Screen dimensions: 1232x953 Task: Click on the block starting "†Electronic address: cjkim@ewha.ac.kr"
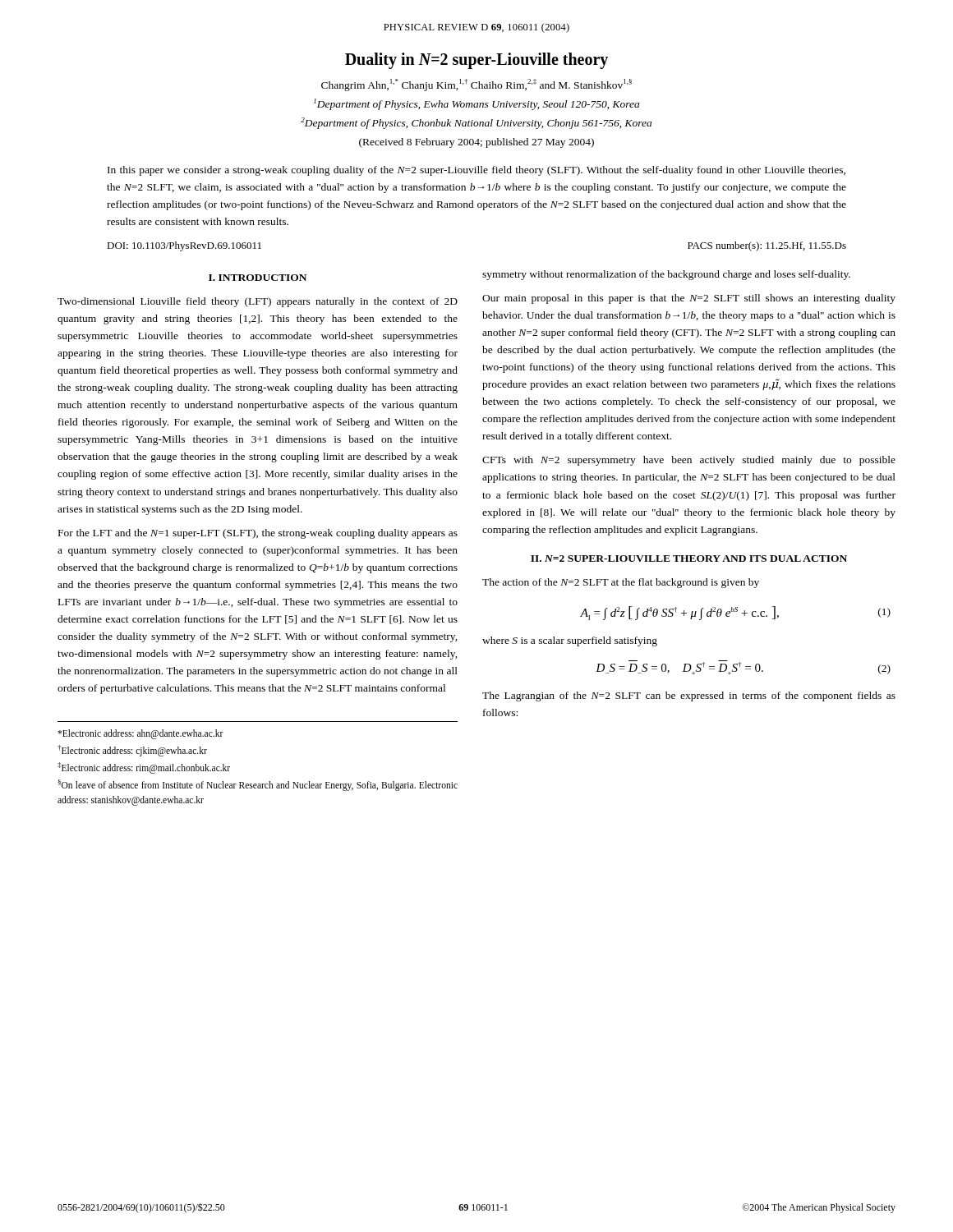point(132,750)
